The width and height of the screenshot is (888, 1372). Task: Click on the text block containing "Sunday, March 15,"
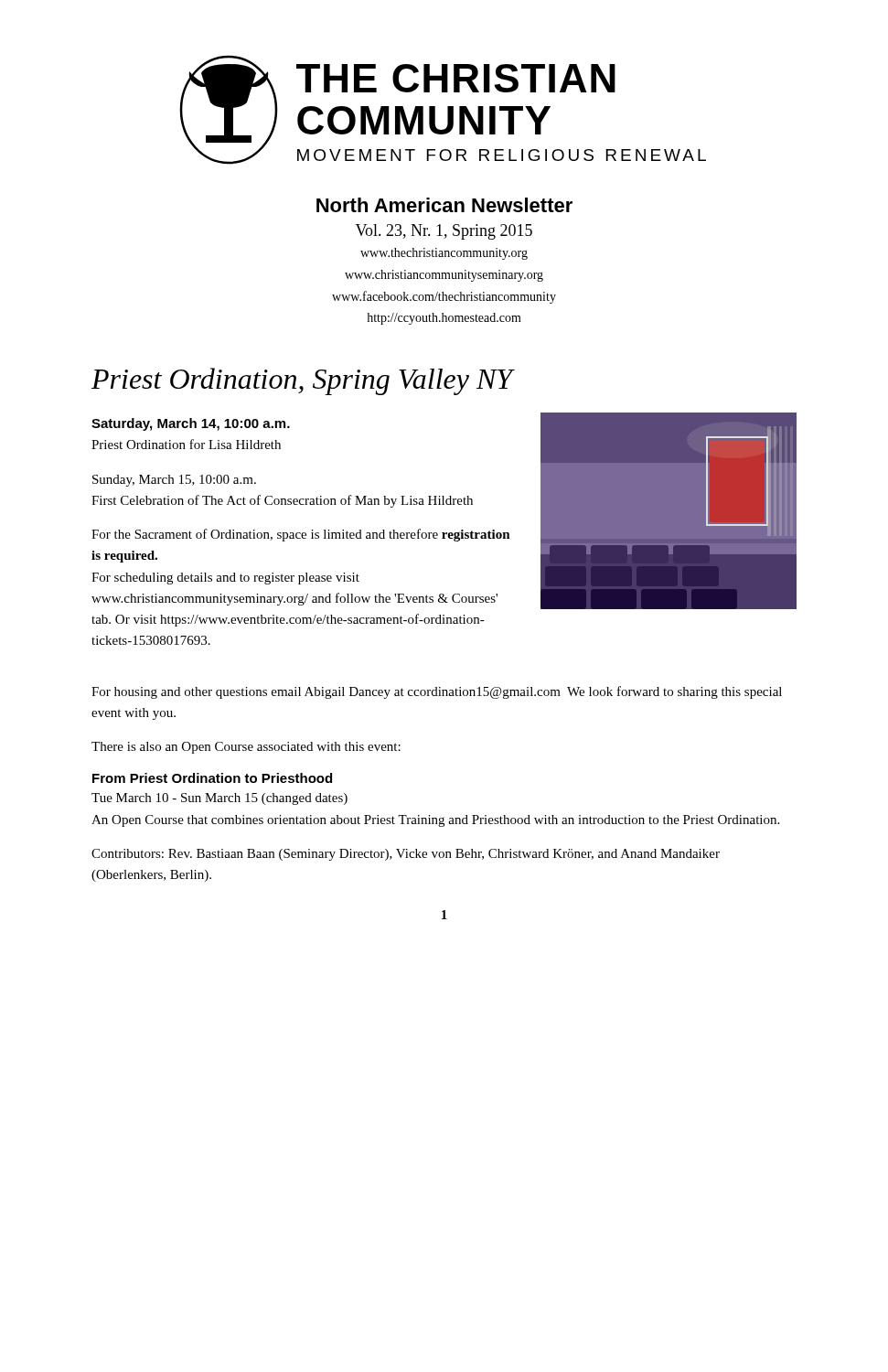pyautogui.click(x=282, y=490)
